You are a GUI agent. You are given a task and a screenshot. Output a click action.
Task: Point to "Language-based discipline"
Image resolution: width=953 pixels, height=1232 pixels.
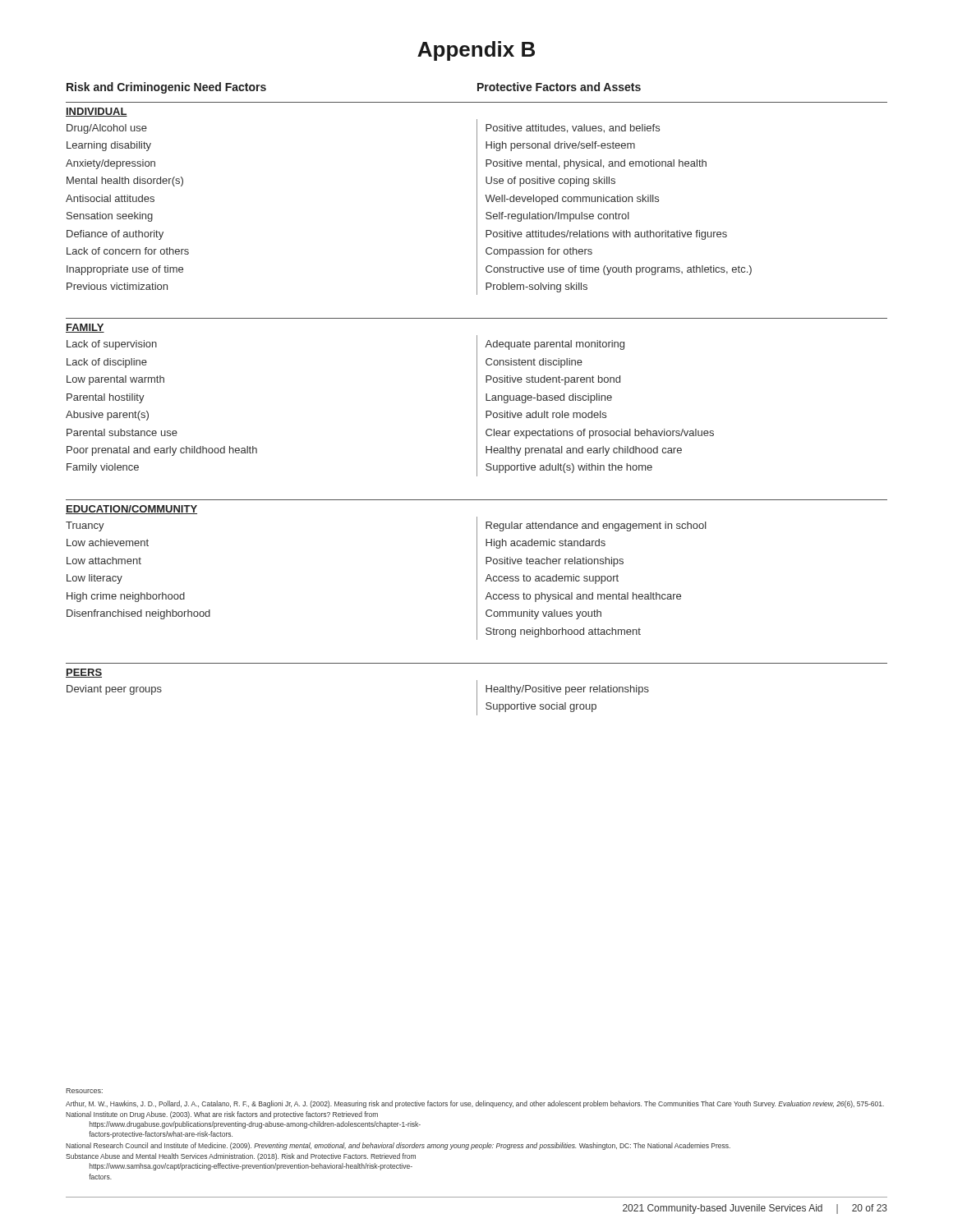(549, 397)
